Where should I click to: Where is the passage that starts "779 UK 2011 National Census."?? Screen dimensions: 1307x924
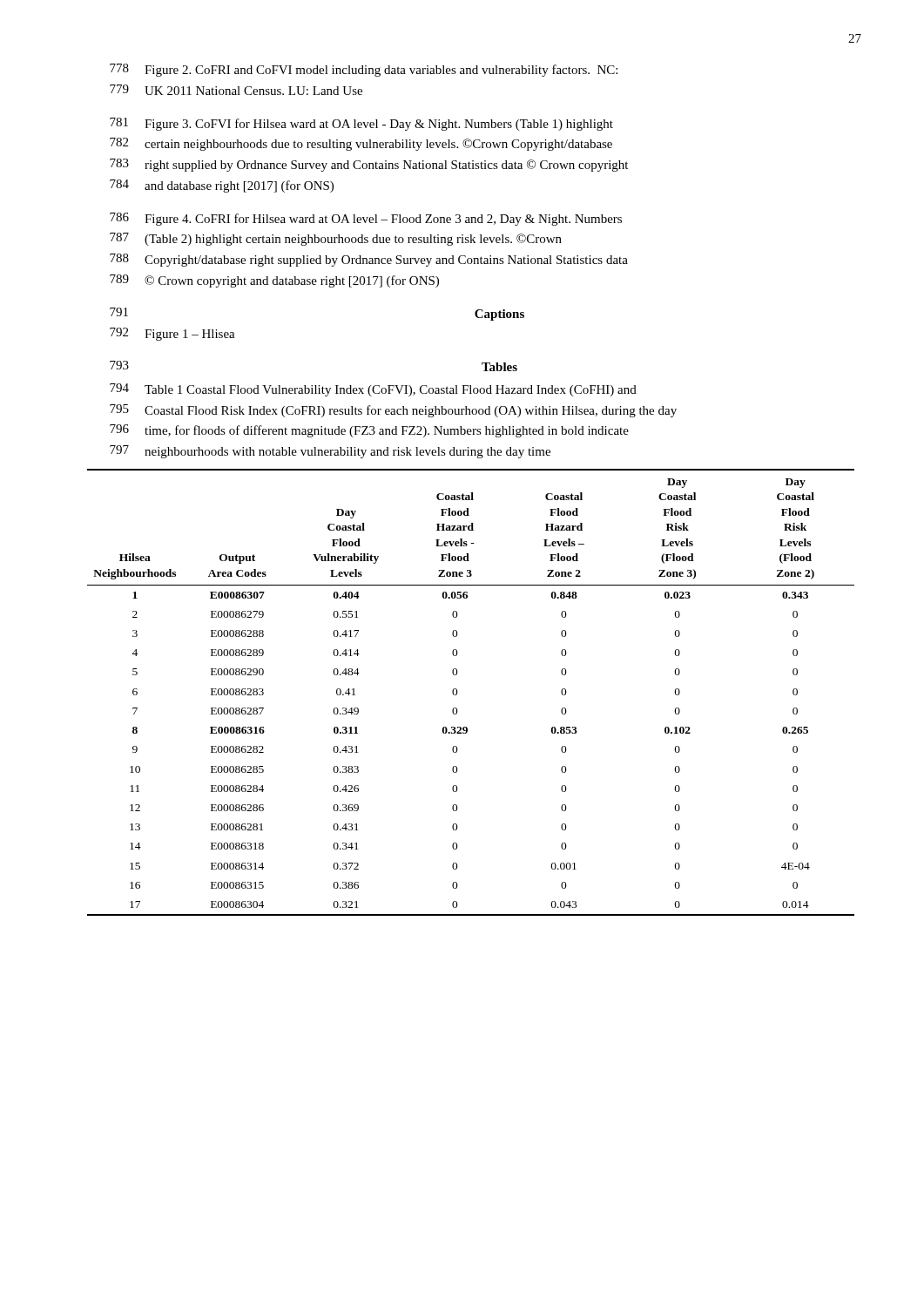pos(236,90)
